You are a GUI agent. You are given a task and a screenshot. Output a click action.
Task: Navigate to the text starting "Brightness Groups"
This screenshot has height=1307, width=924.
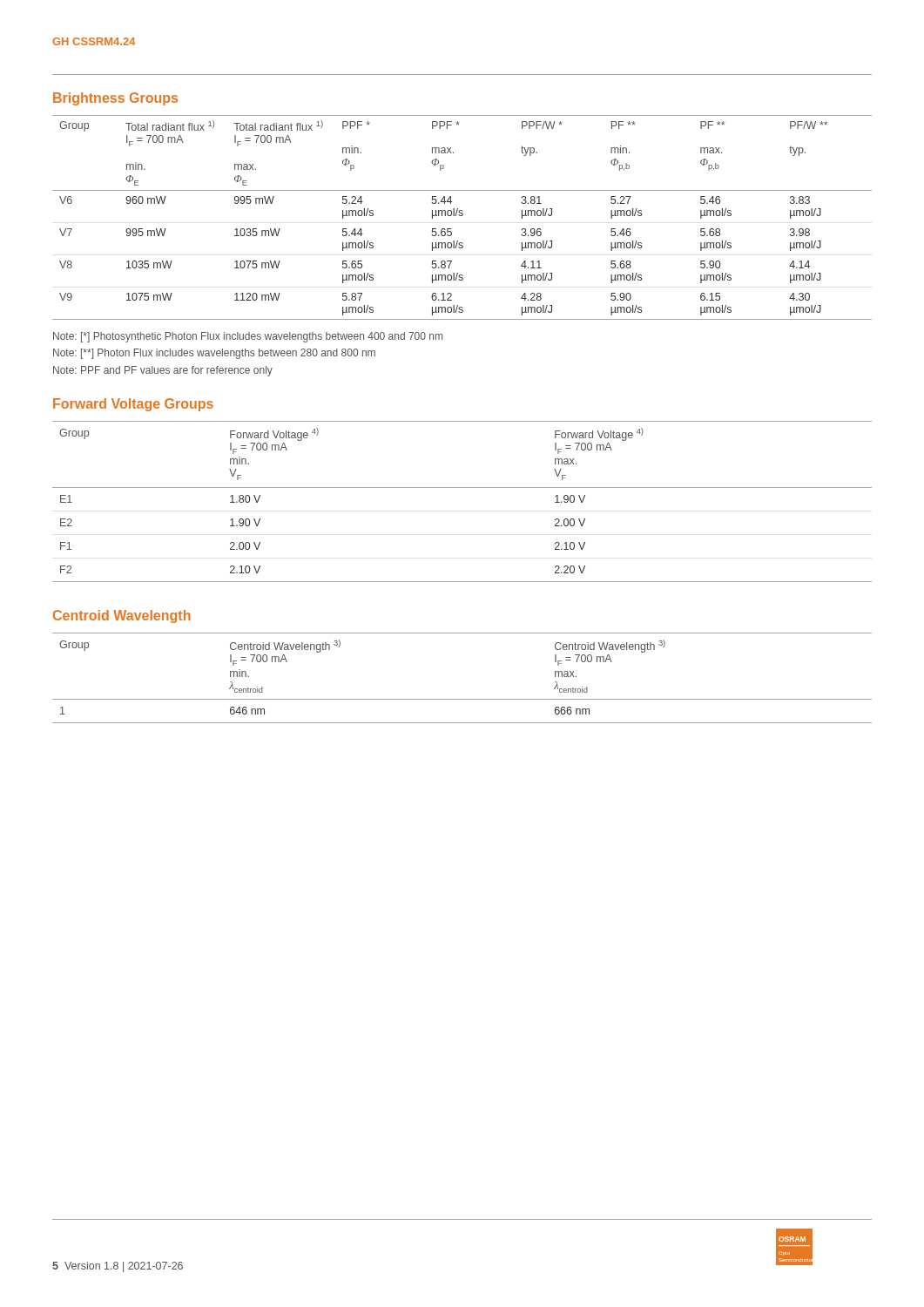[x=115, y=98]
